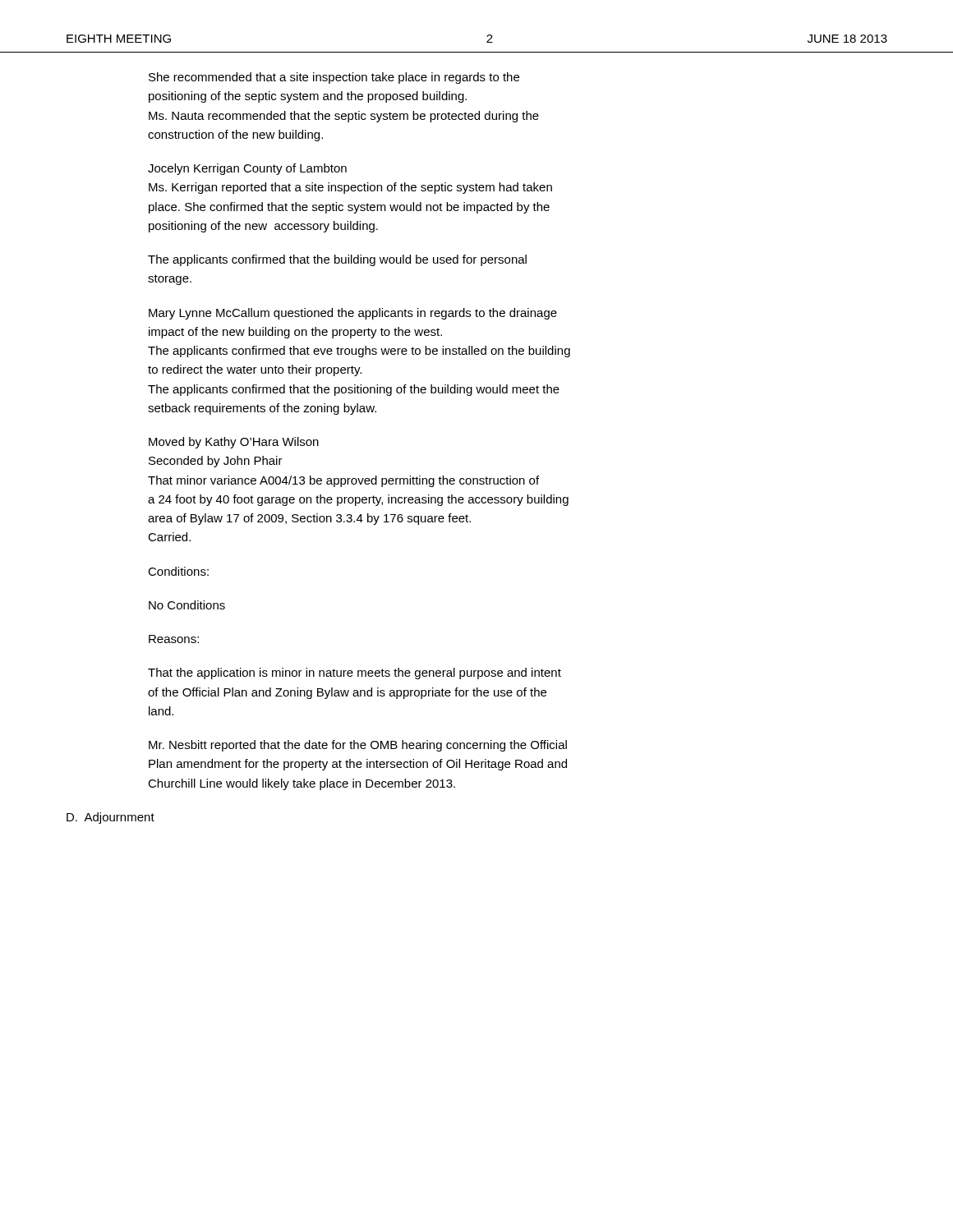Find the text block with the text "Mary Lynne McCallum questioned"
Viewport: 953px width, 1232px height.
(x=359, y=360)
